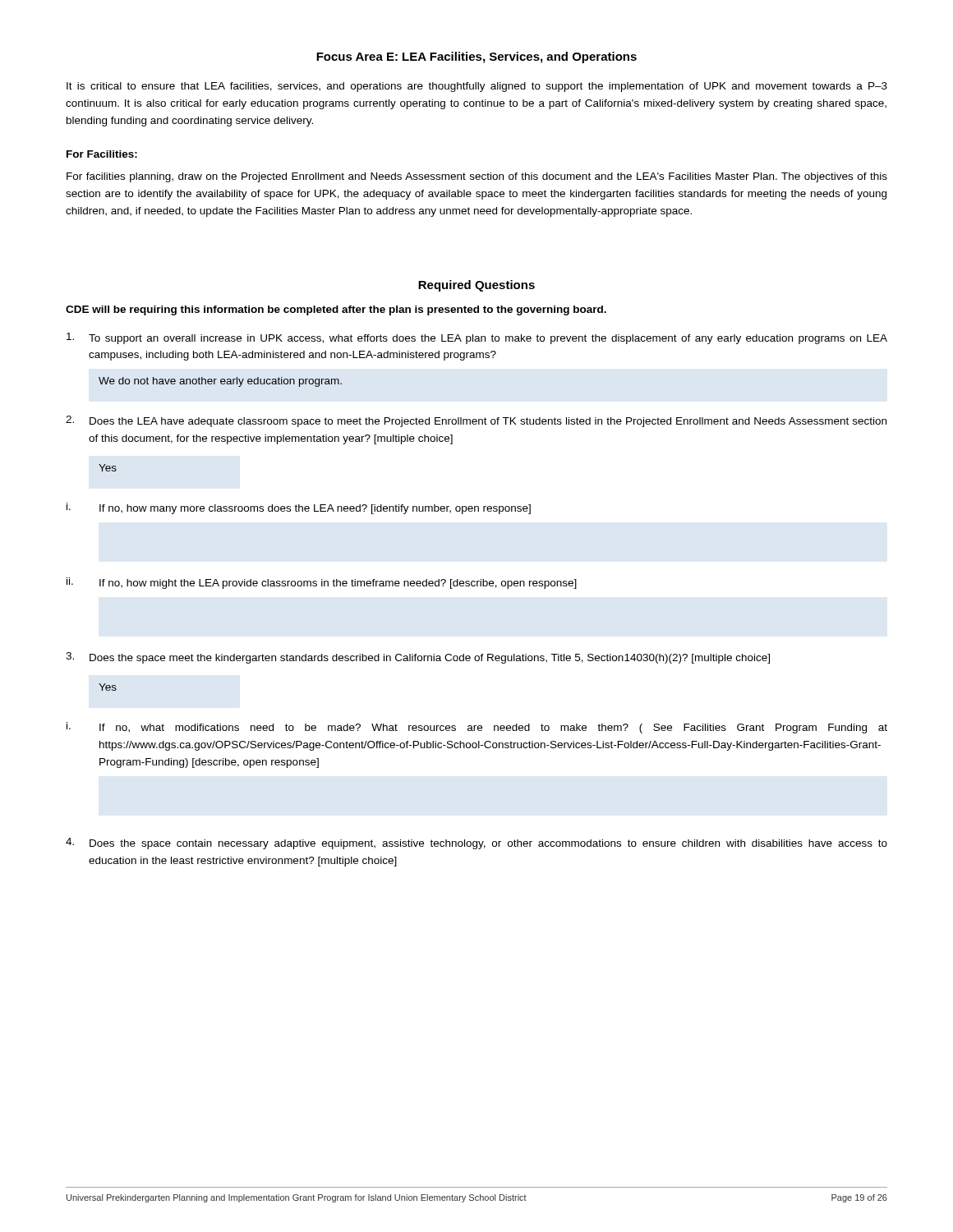Find the list item that reads "2. Does the LEA"
The width and height of the screenshot is (953, 1232).
click(x=476, y=421)
